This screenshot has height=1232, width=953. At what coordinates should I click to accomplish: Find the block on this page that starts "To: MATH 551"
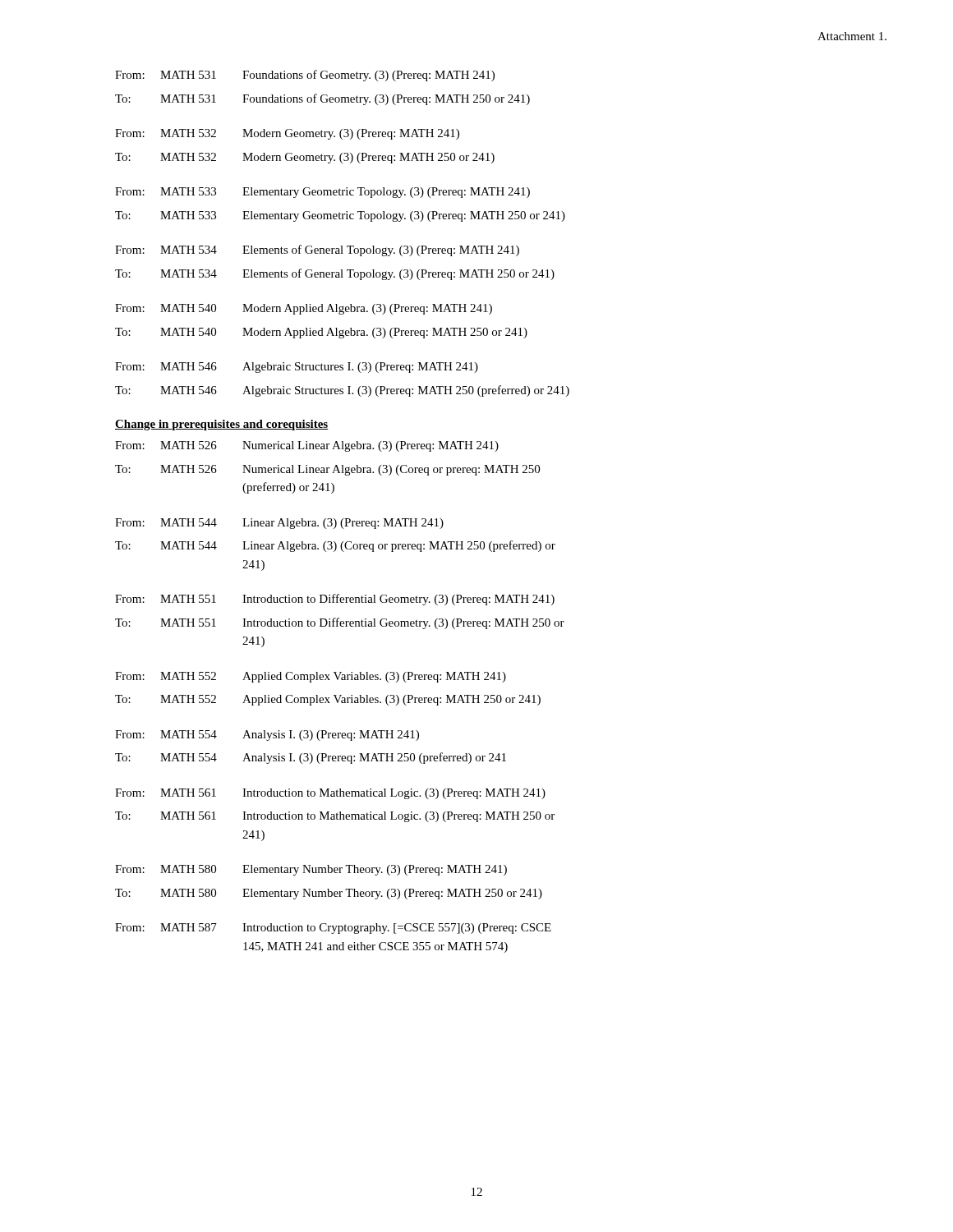501,632
